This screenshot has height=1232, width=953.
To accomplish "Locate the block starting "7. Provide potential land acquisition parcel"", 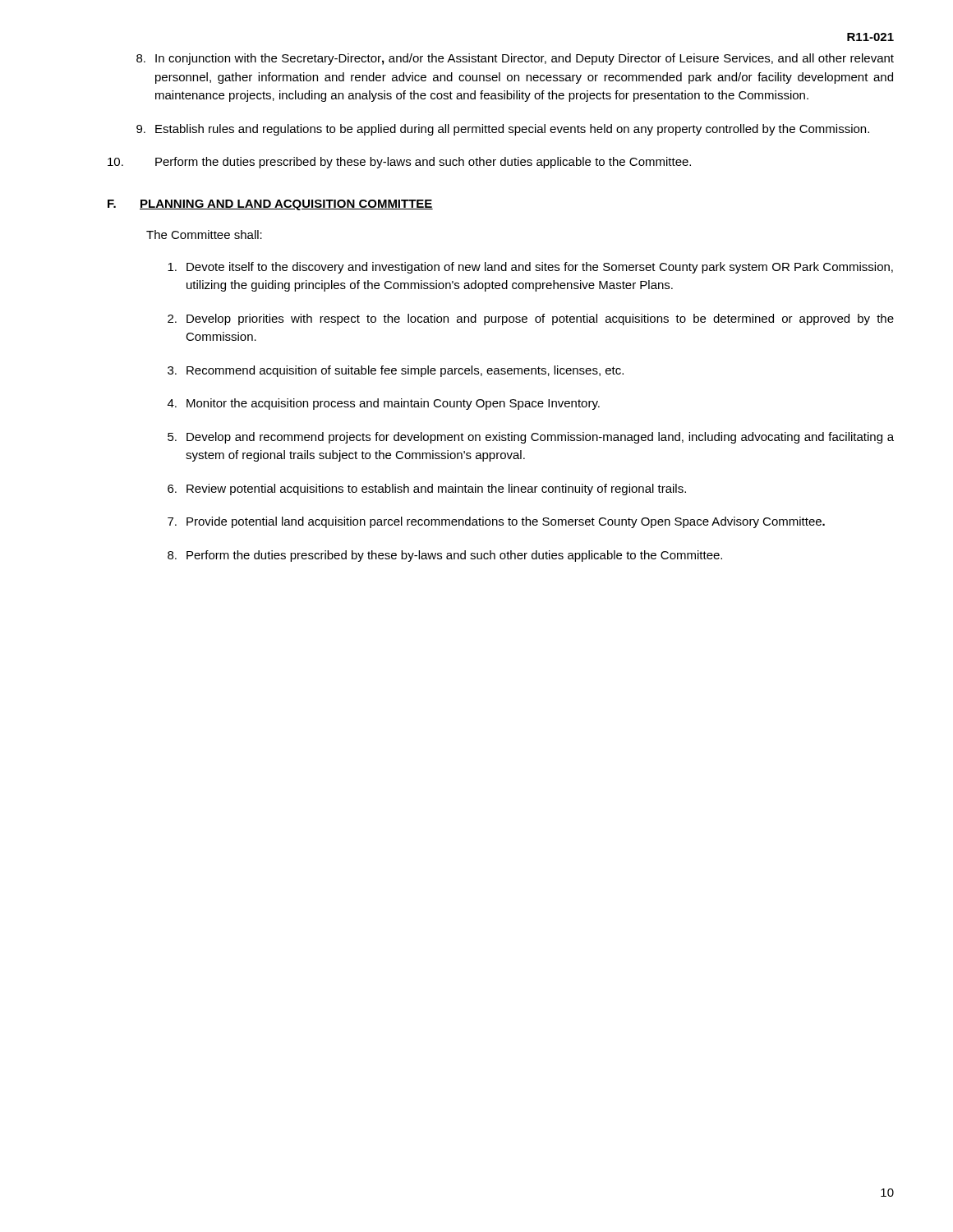I will [x=520, y=522].
